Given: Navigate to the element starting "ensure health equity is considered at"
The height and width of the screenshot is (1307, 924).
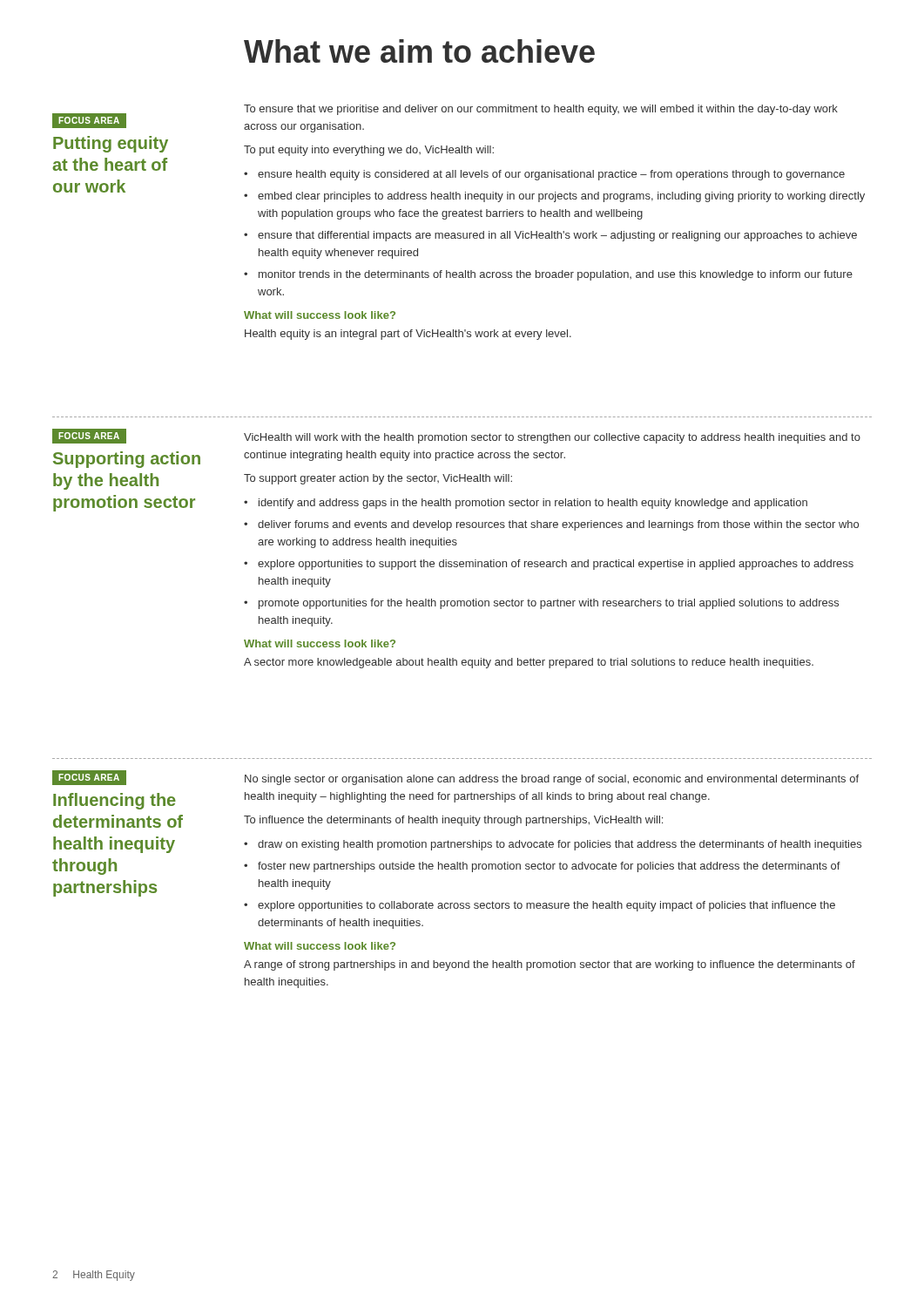Looking at the screenshot, I should [558, 174].
